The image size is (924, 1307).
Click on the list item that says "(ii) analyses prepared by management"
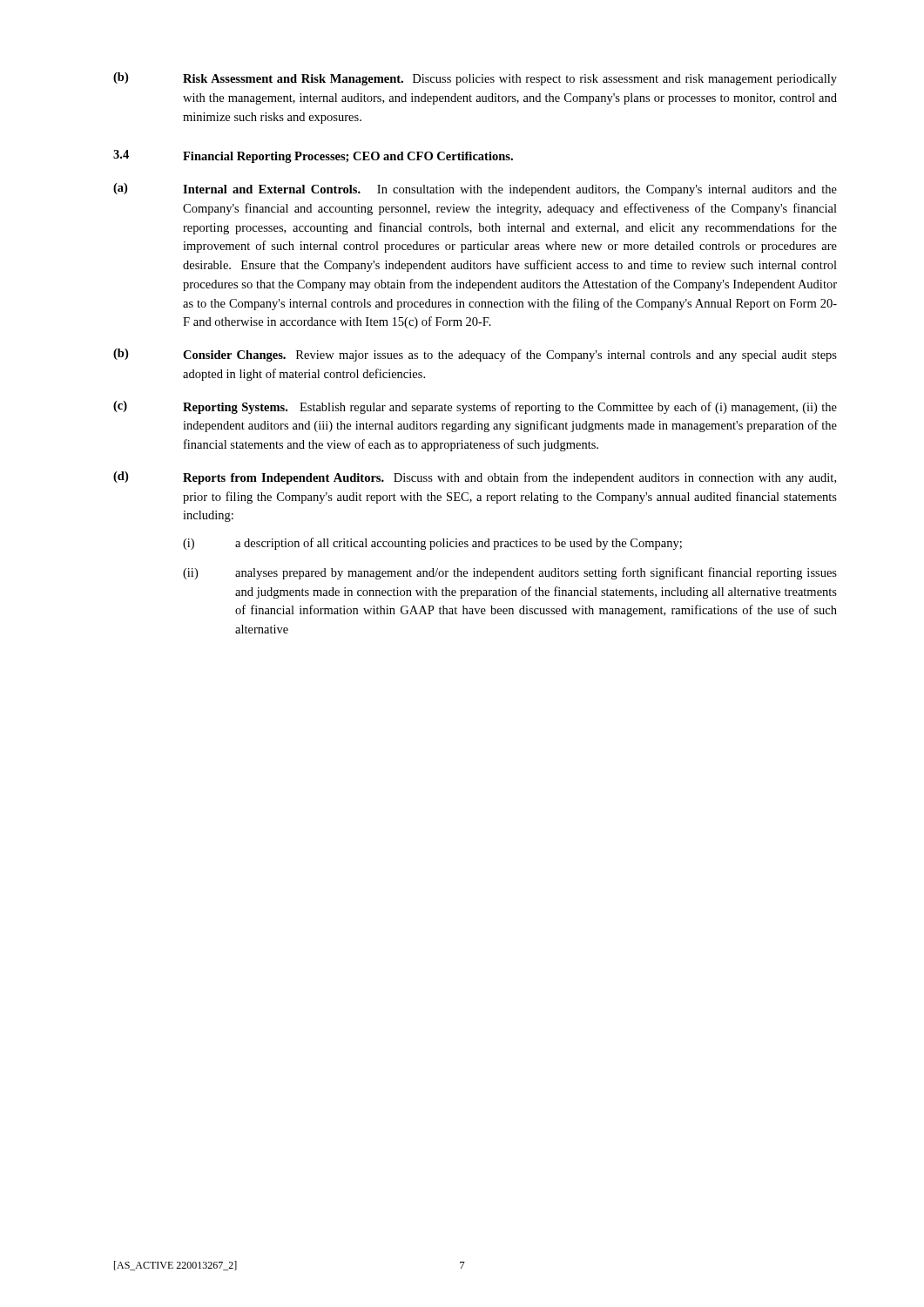pyautogui.click(x=510, y=601)
